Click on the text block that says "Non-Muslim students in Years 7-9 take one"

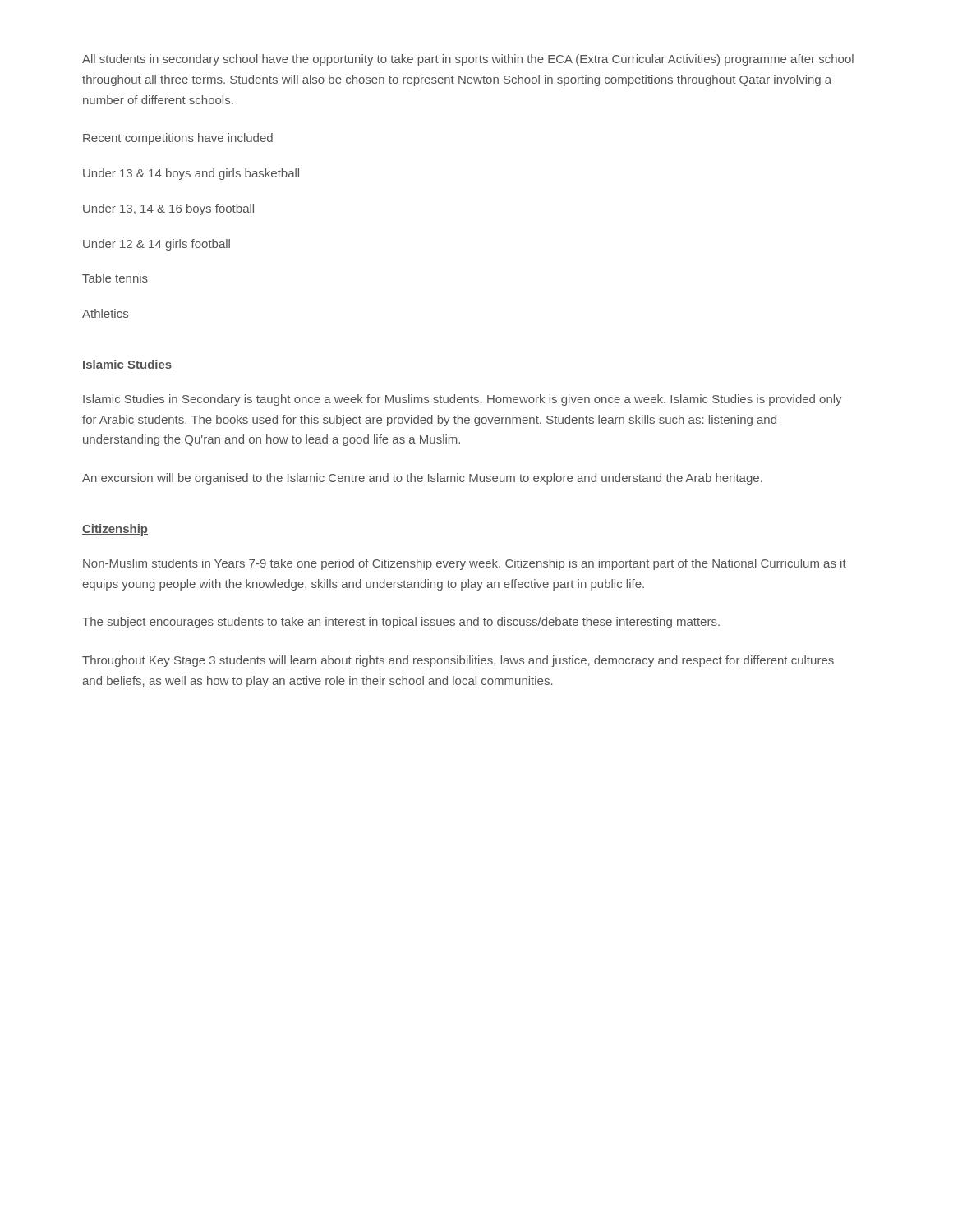[464, 573]
